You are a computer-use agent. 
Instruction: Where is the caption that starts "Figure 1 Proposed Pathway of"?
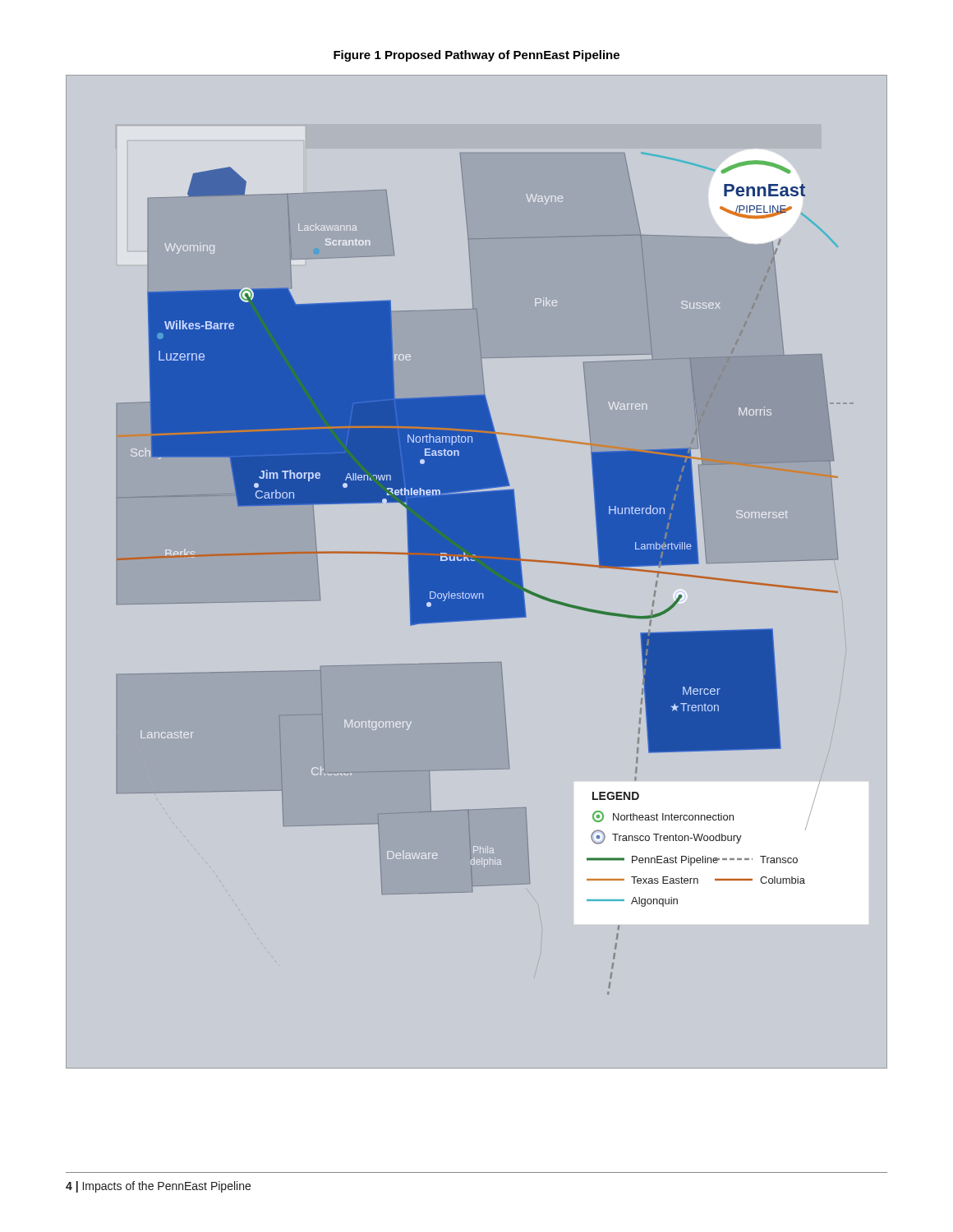pos(476,55)
